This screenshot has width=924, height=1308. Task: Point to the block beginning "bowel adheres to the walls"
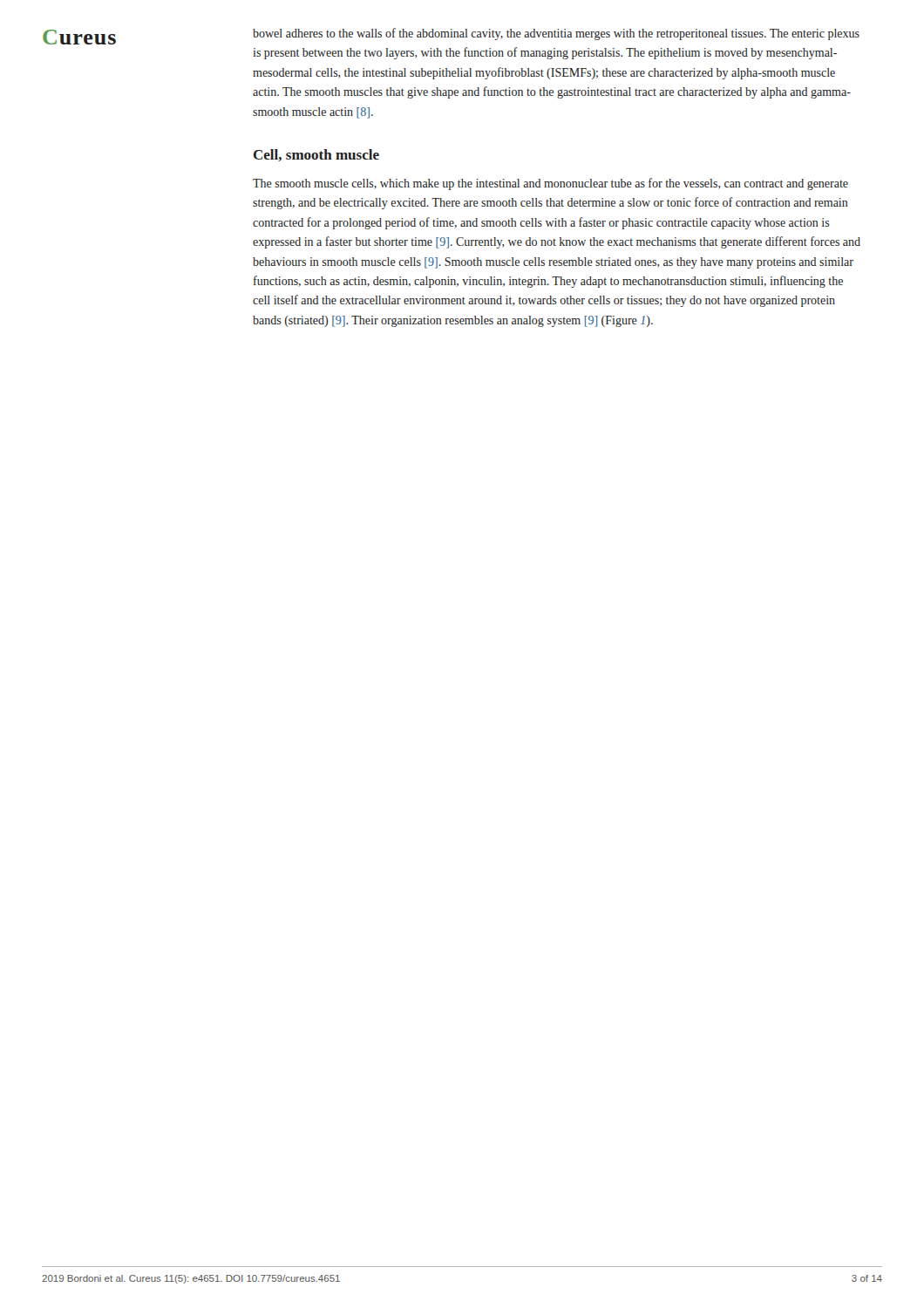point(556,73)
